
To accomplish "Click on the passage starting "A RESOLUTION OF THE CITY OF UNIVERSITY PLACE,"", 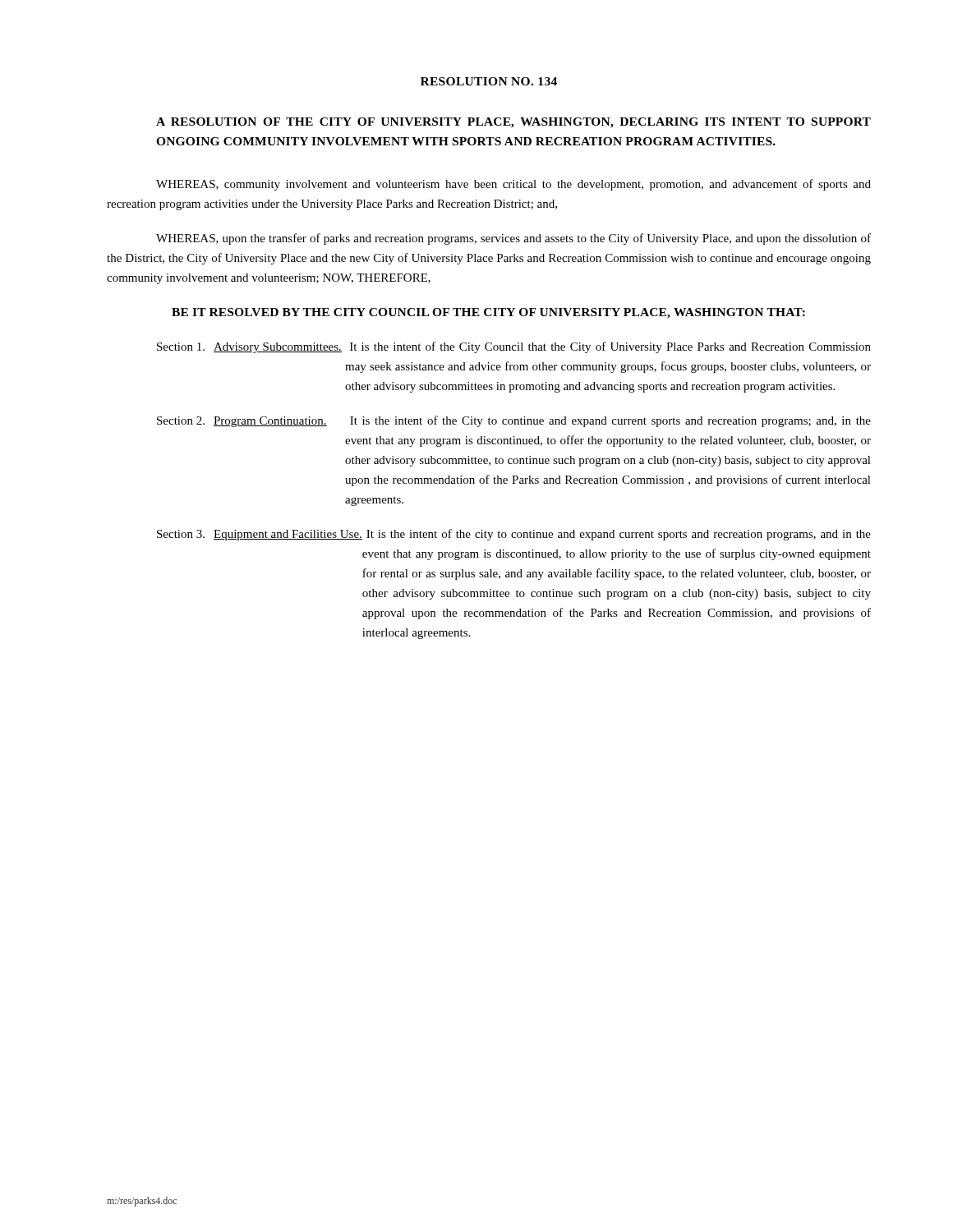I will click(513, 131).
